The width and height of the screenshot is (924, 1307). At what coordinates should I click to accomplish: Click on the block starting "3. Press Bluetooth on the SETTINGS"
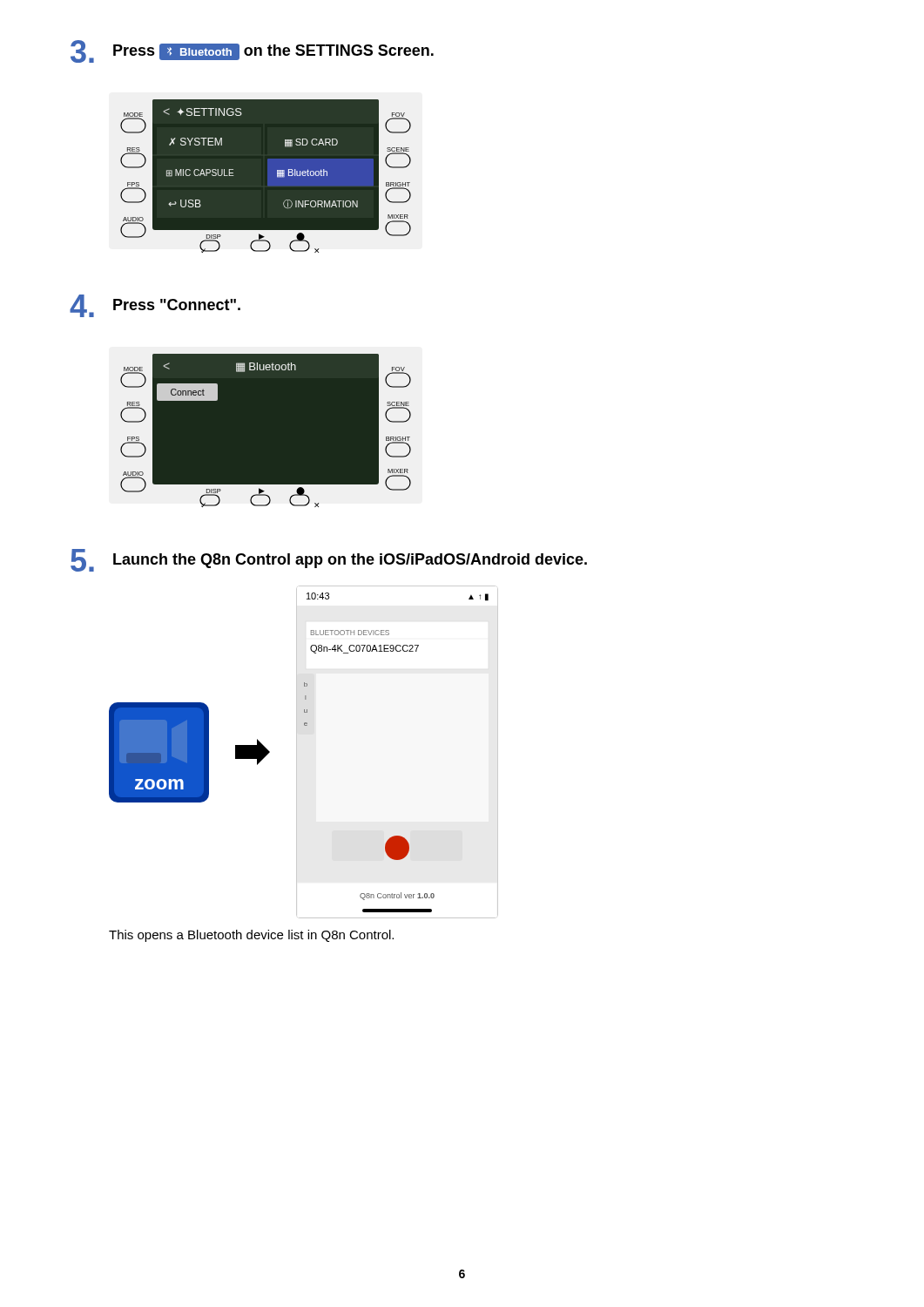click(252, 51)
